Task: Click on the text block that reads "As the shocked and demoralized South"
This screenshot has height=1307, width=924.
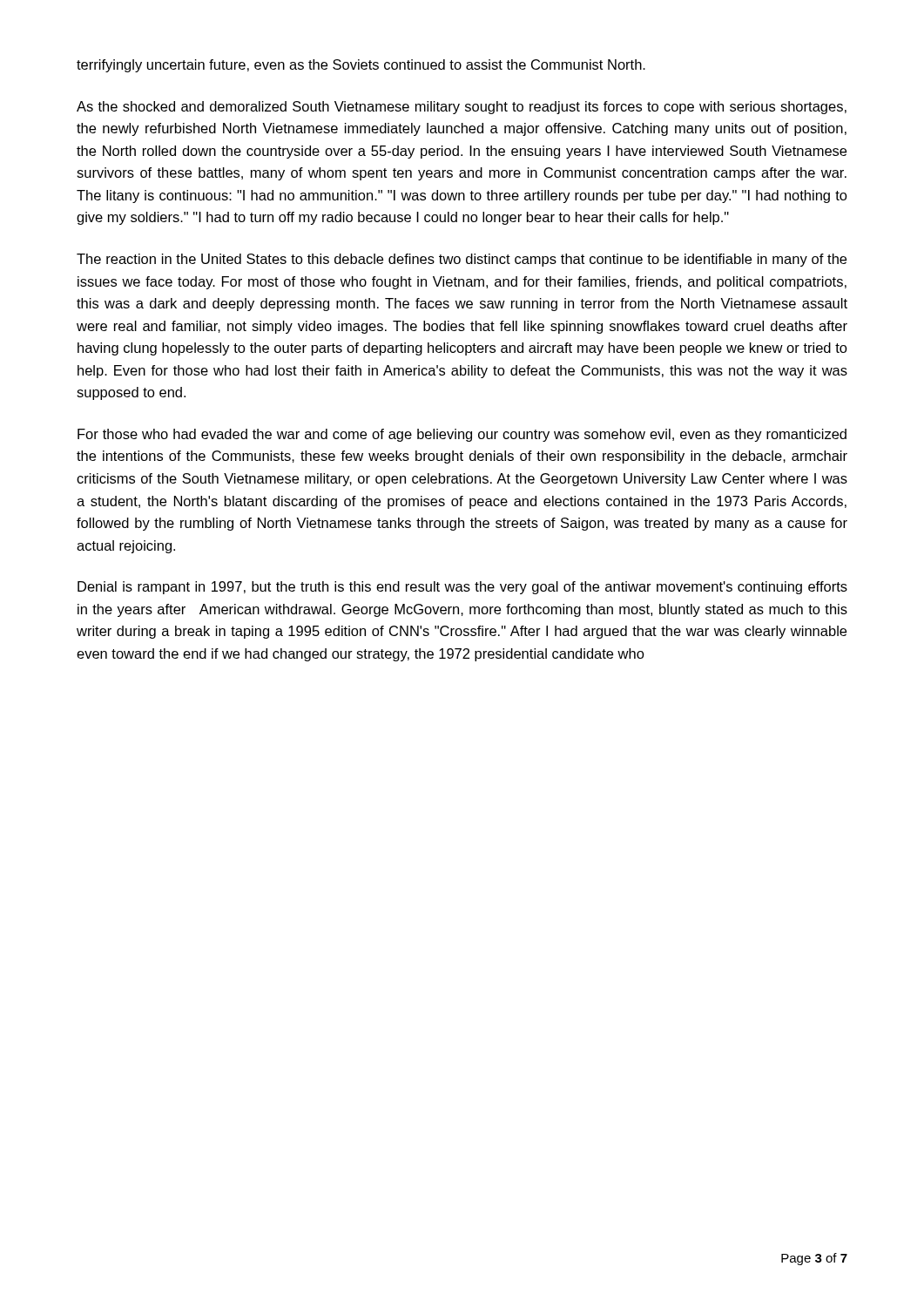Action: pyautogui.click(x=462, y=162)
